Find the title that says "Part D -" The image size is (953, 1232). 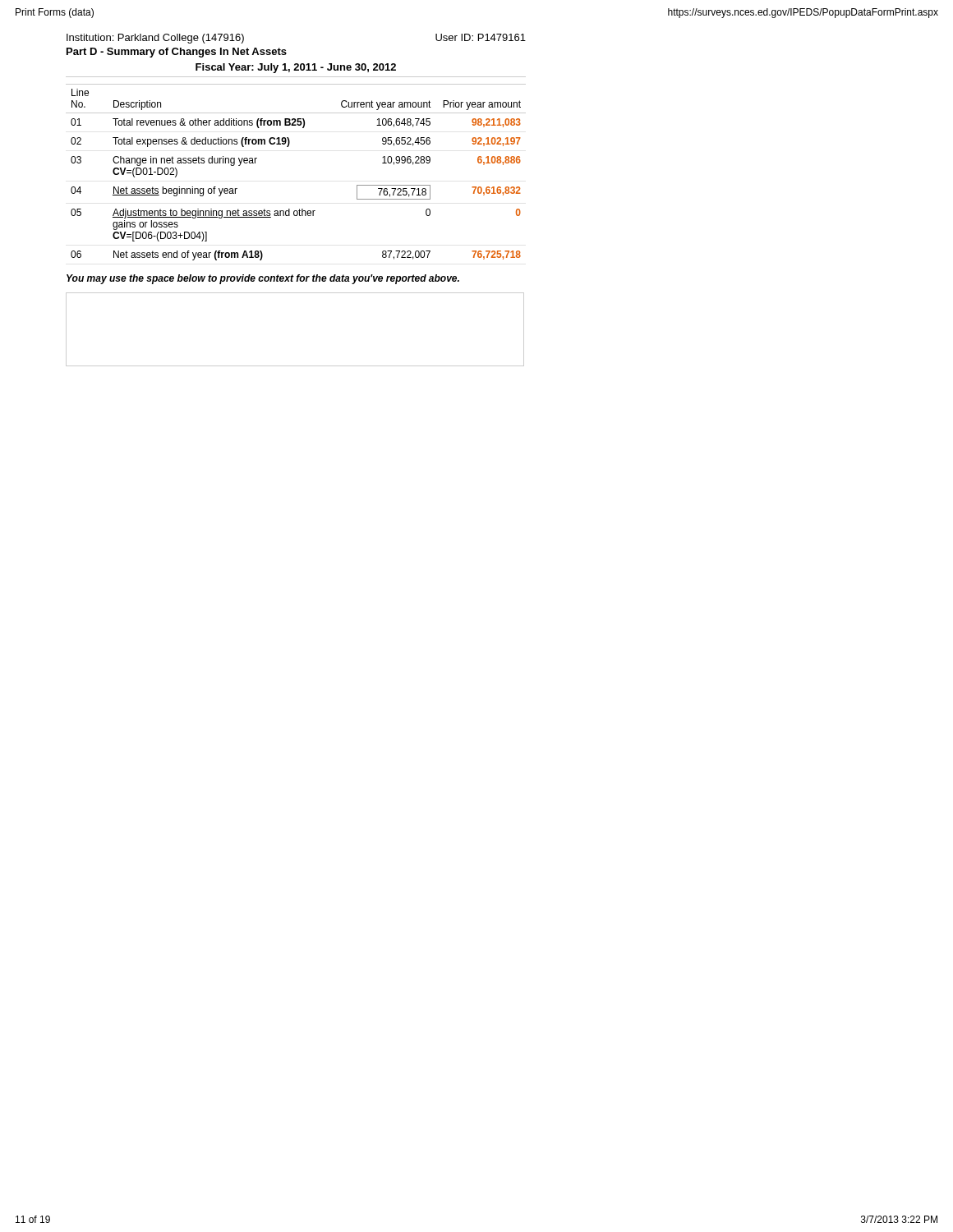tap(176, 51)
